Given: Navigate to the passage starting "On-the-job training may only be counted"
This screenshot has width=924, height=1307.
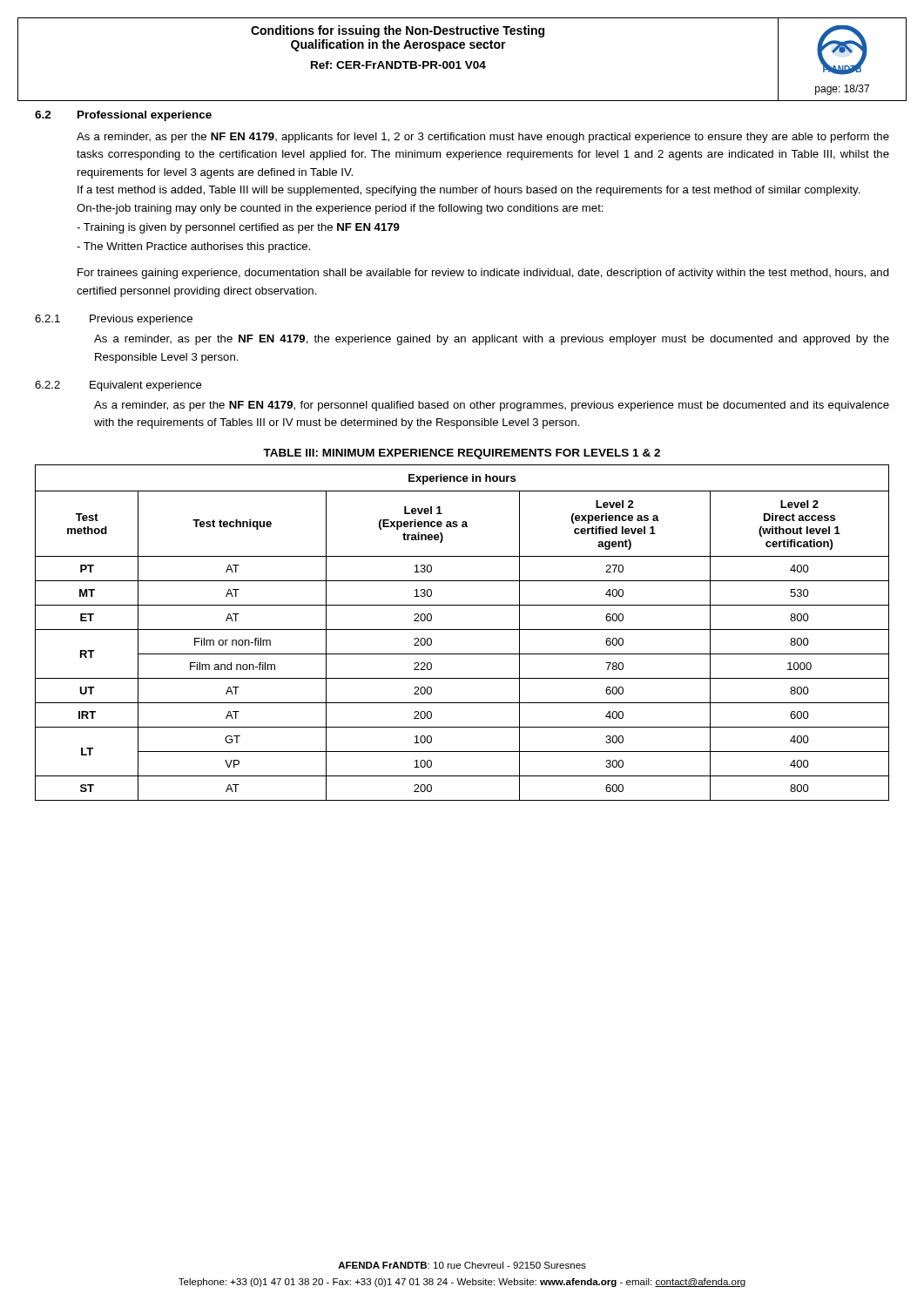Looking at the screenshot, I should click(340, 208).
